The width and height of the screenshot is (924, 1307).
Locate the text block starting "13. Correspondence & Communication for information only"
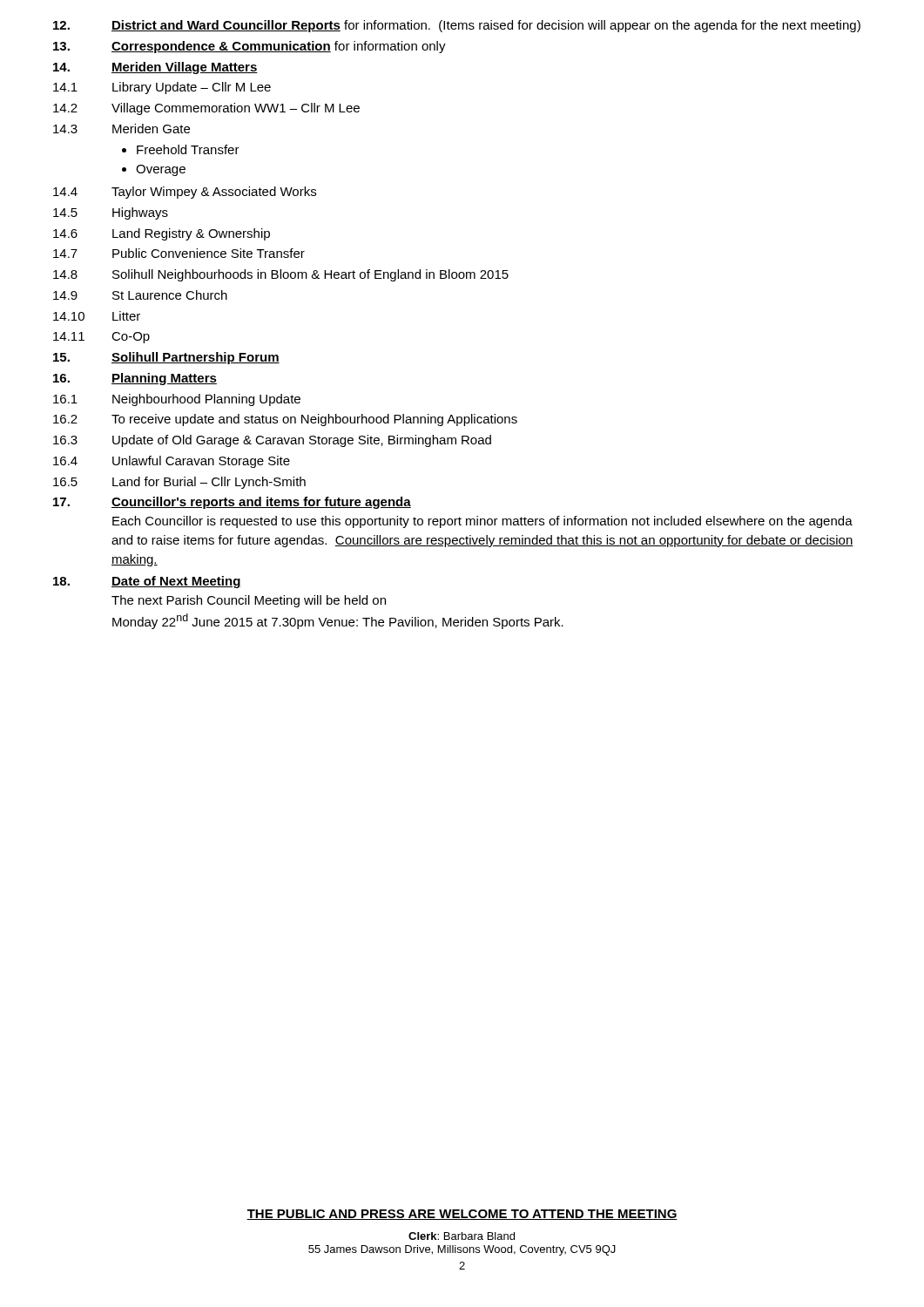[x=250, y=47]
